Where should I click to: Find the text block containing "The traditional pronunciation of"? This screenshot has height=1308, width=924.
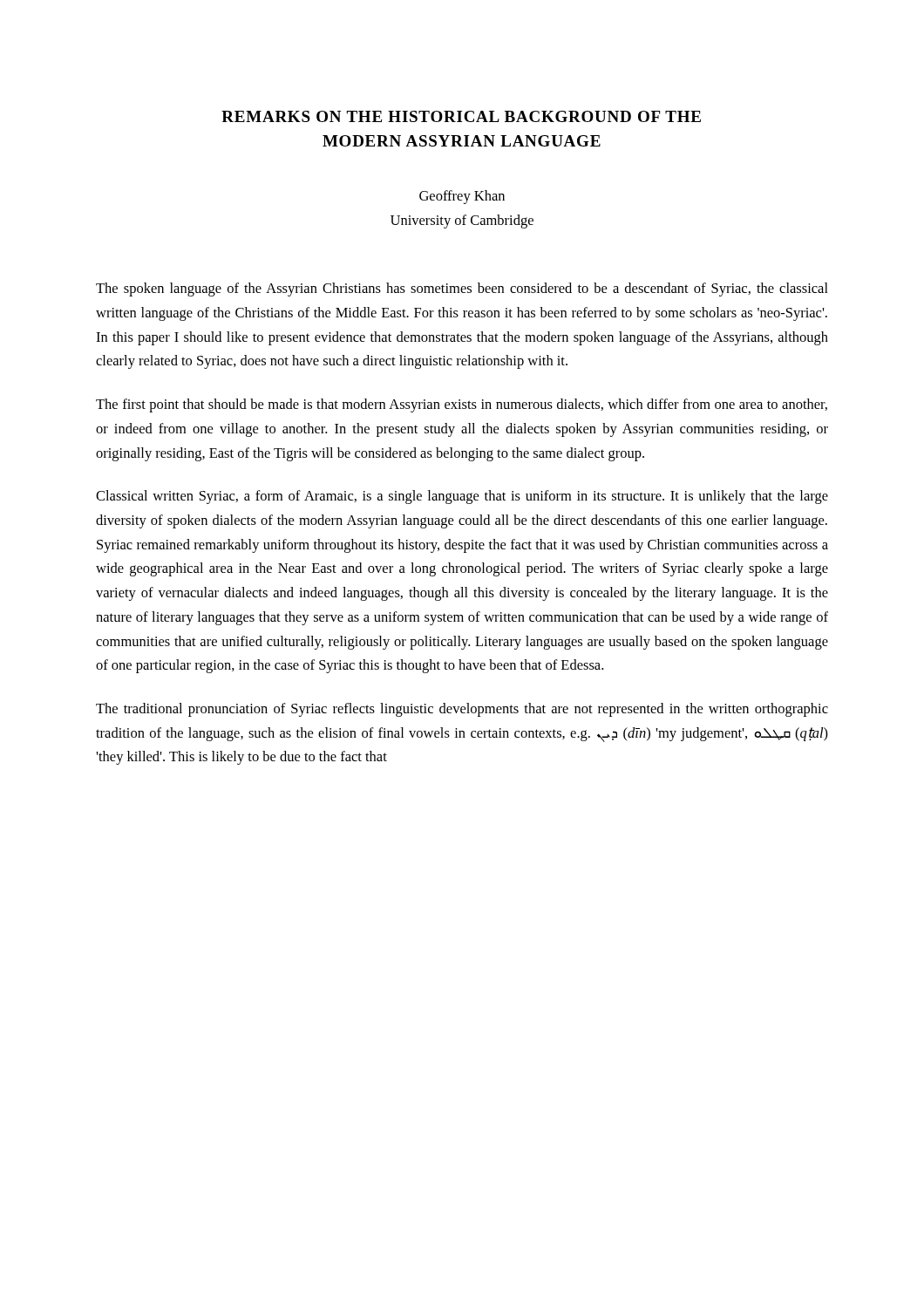(462, 733)
